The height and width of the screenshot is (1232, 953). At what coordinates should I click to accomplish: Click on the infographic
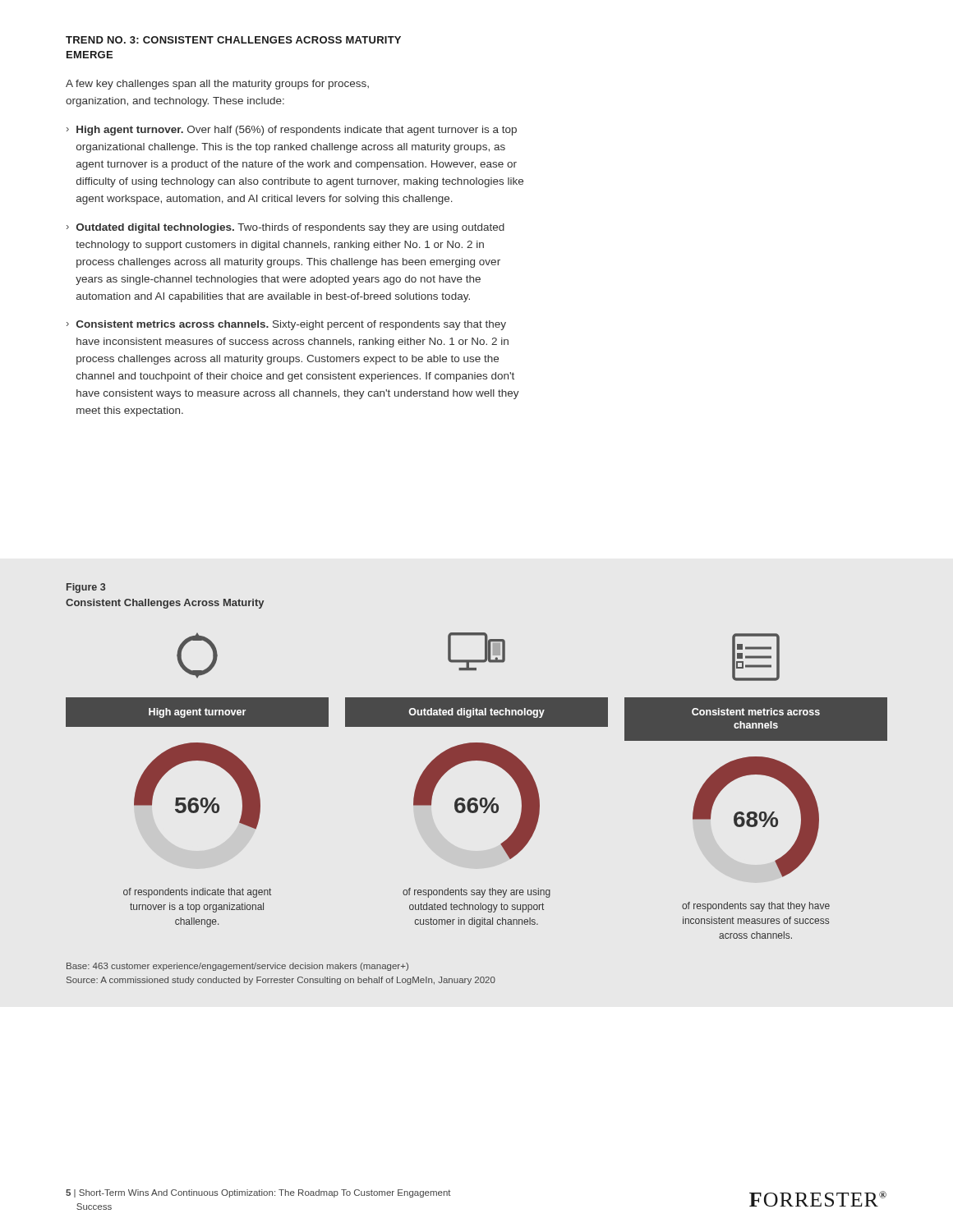[476, 808]
